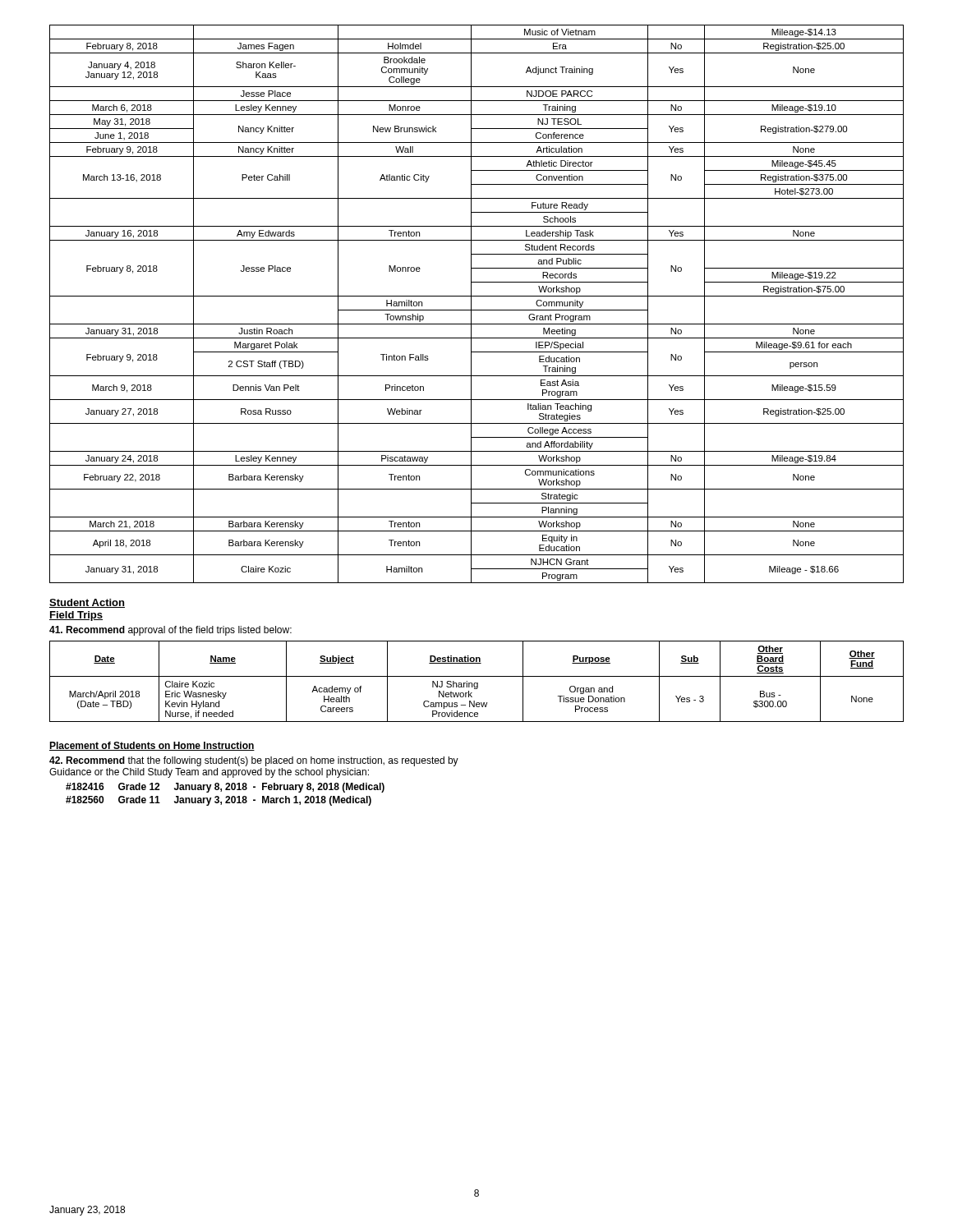Click the passage that begins "#182560 Grade 11 January 3,"
953x1232 pixels.
coord(219,800)
